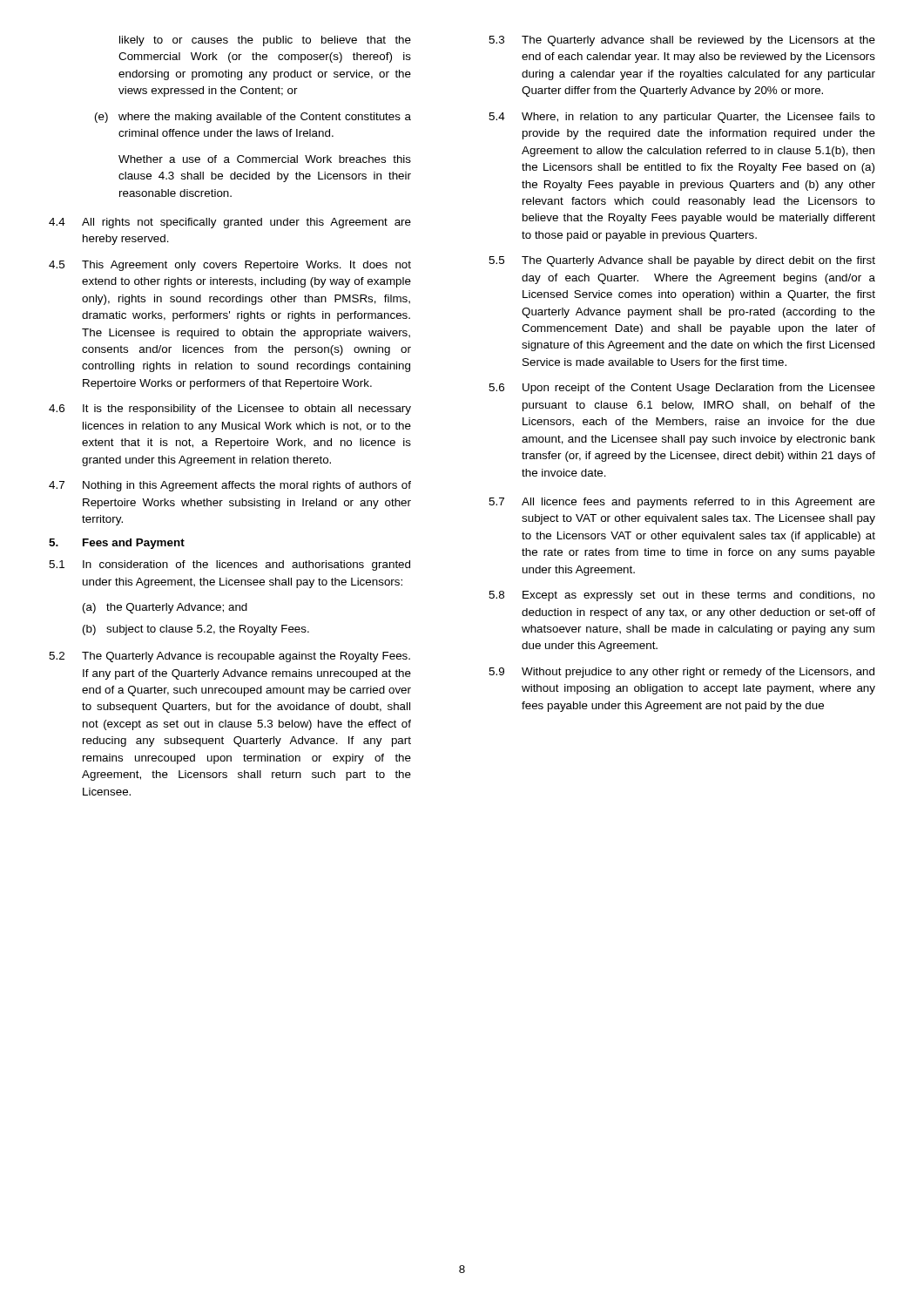Locate the list item that reads "5.2 The Quarterly"
The height and width of the screenshot is (1307, 924).
[230, 724]
